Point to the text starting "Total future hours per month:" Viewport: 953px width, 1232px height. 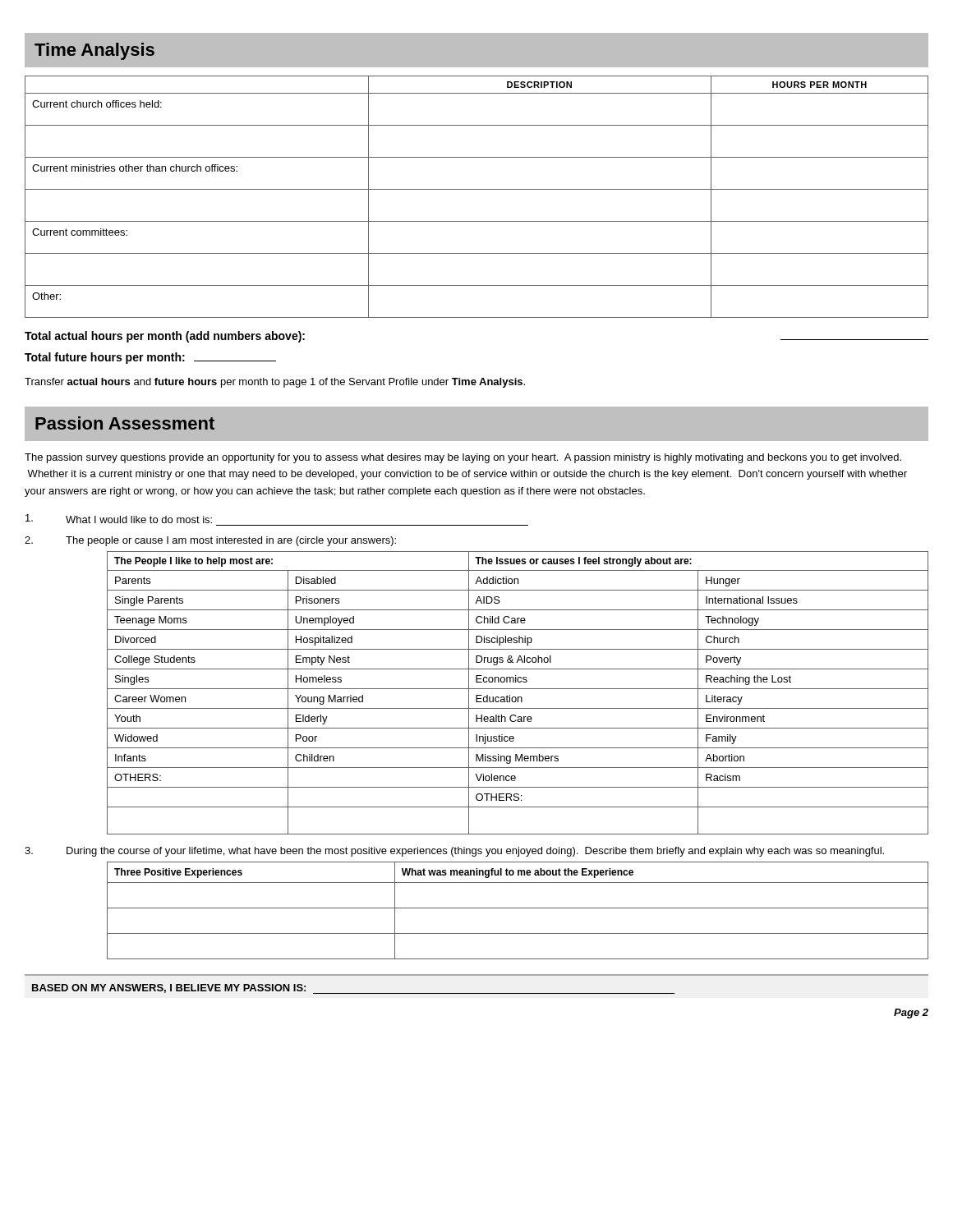pos(150,356)
